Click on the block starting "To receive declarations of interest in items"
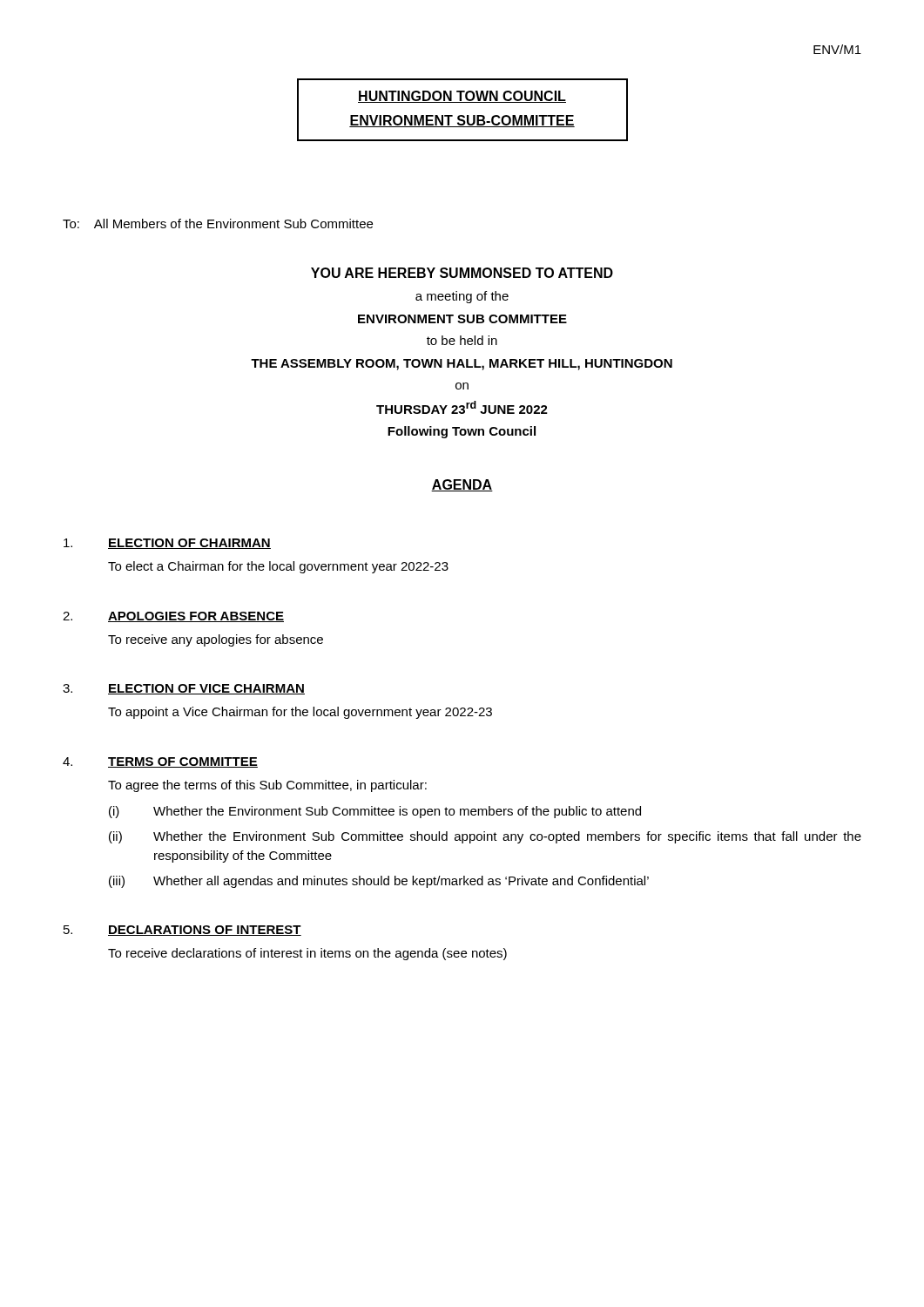This screenshot has width=924, height=1307. tap(308, 953)
